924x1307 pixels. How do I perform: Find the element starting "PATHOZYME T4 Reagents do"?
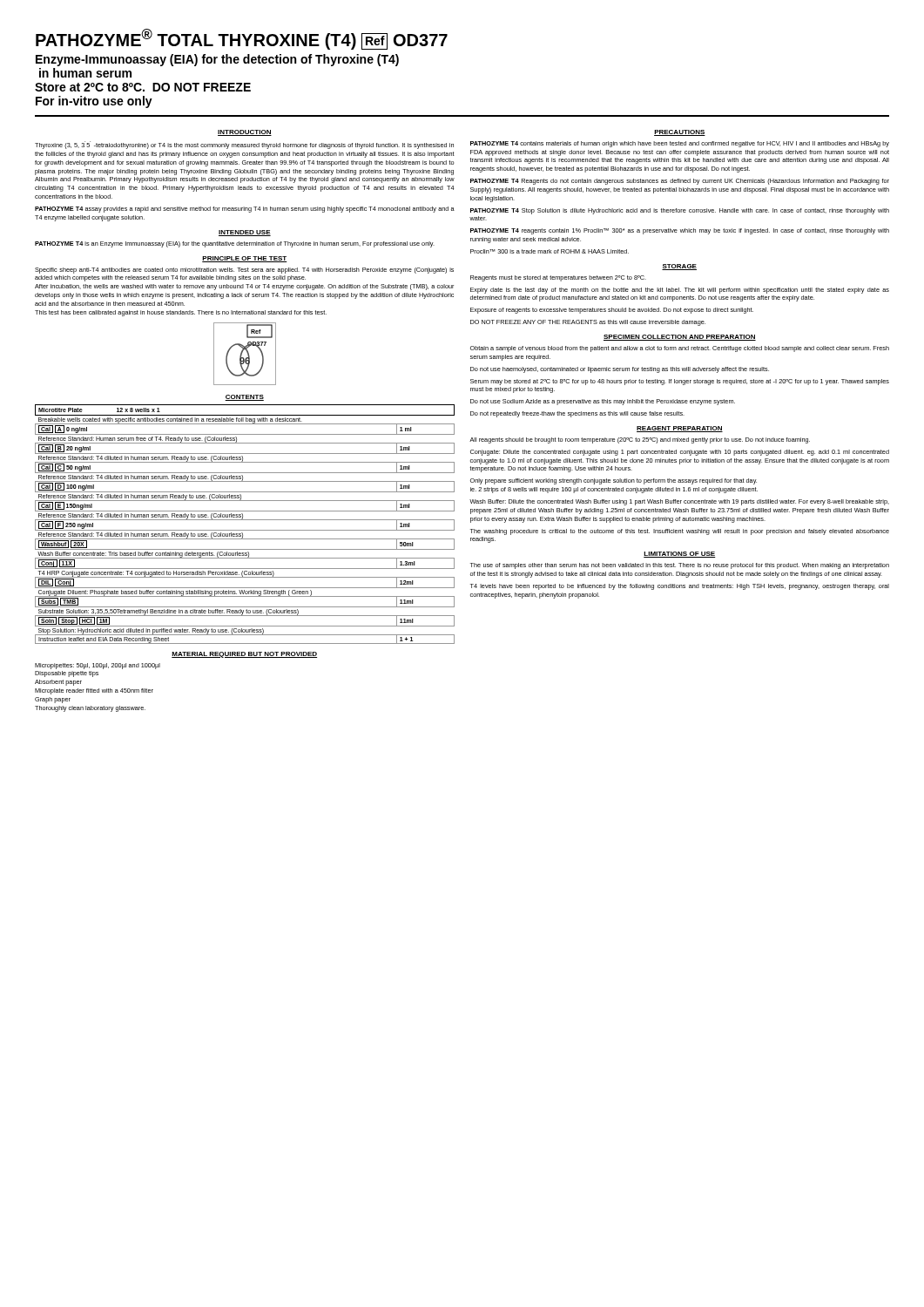(x=680, y=189)
